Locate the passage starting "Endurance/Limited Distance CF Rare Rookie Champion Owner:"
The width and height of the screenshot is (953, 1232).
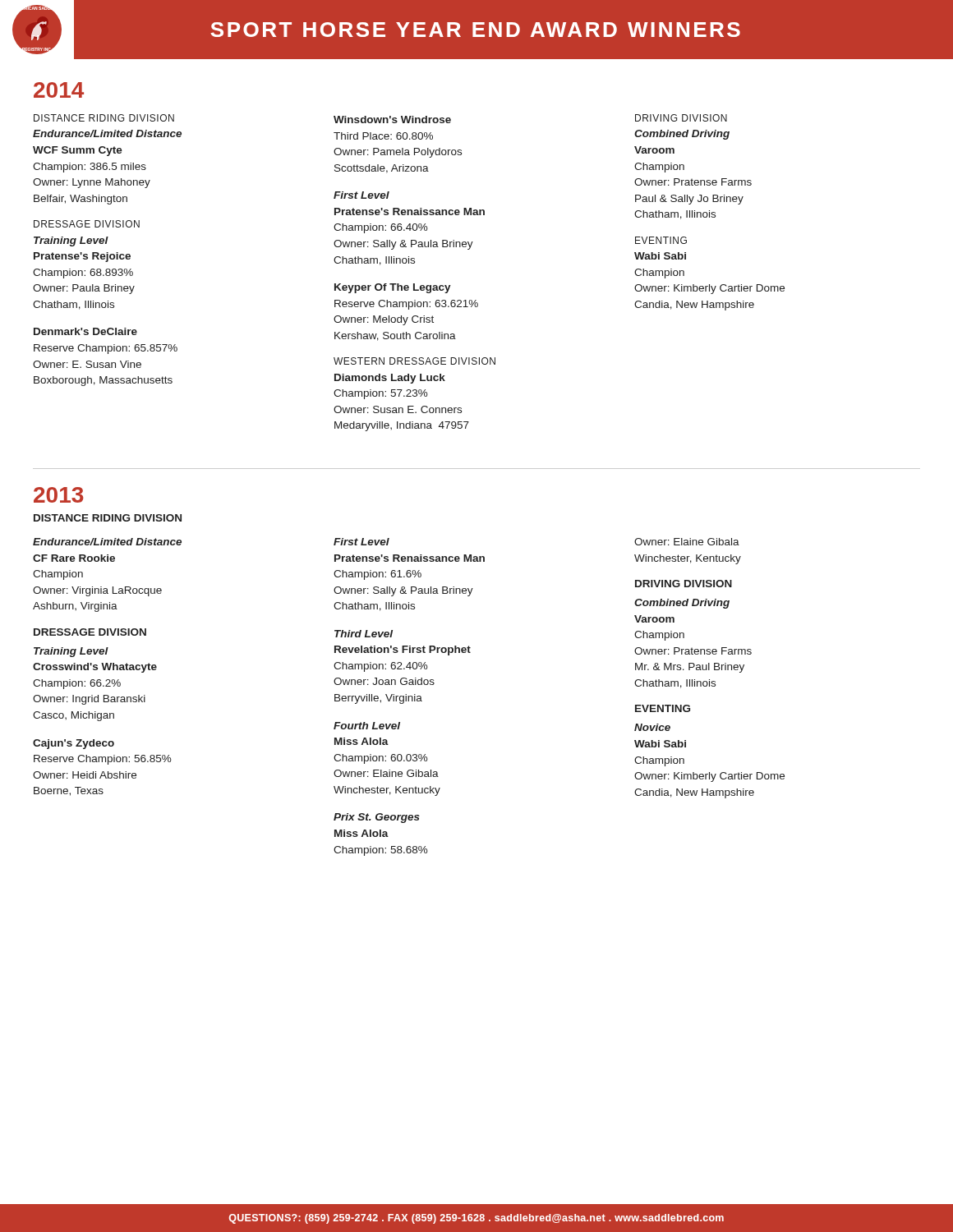tap(107, 542)
